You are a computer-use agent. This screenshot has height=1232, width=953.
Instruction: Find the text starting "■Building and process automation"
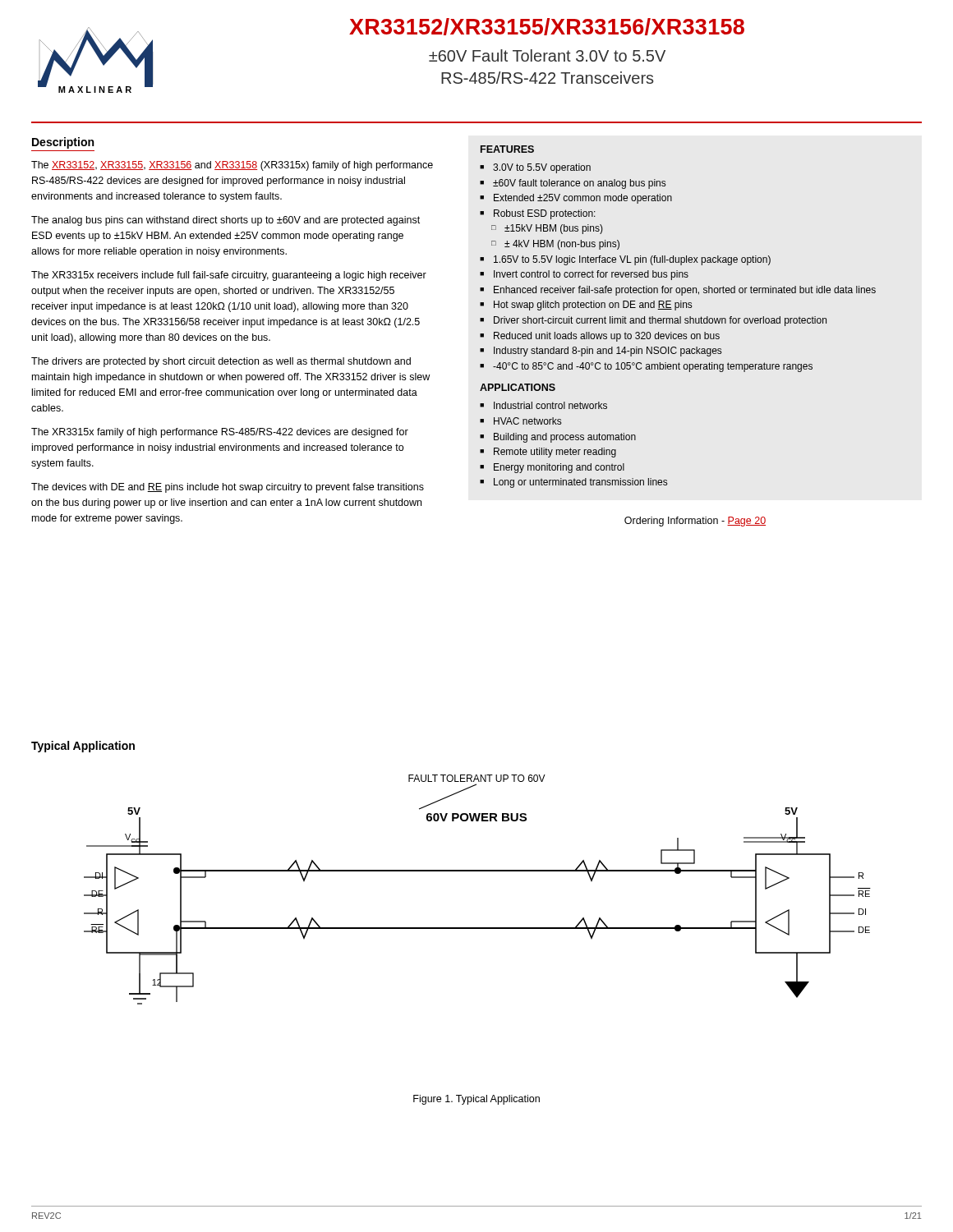pos(558,437)
